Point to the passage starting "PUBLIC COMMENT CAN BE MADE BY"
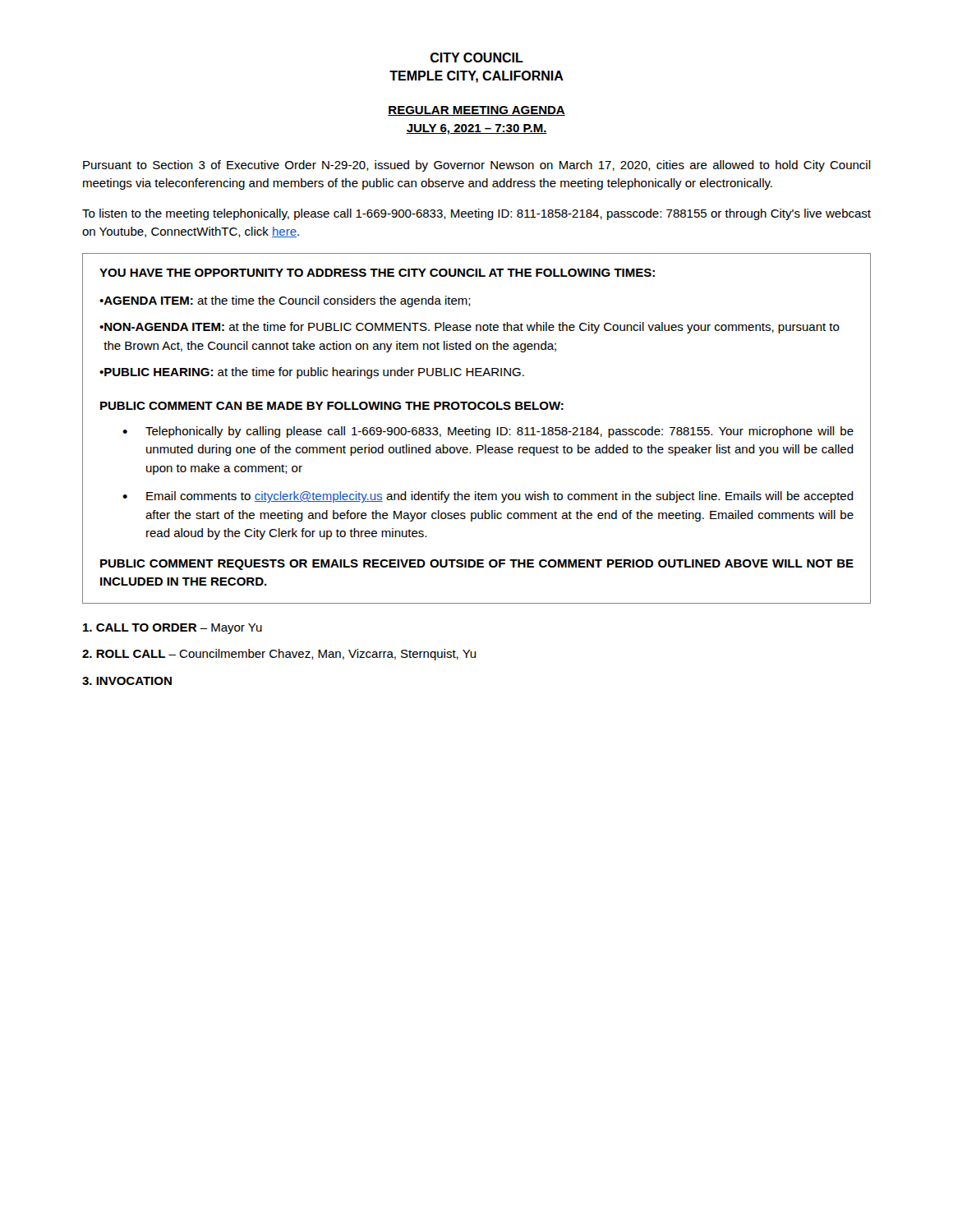 click(332, 405)
